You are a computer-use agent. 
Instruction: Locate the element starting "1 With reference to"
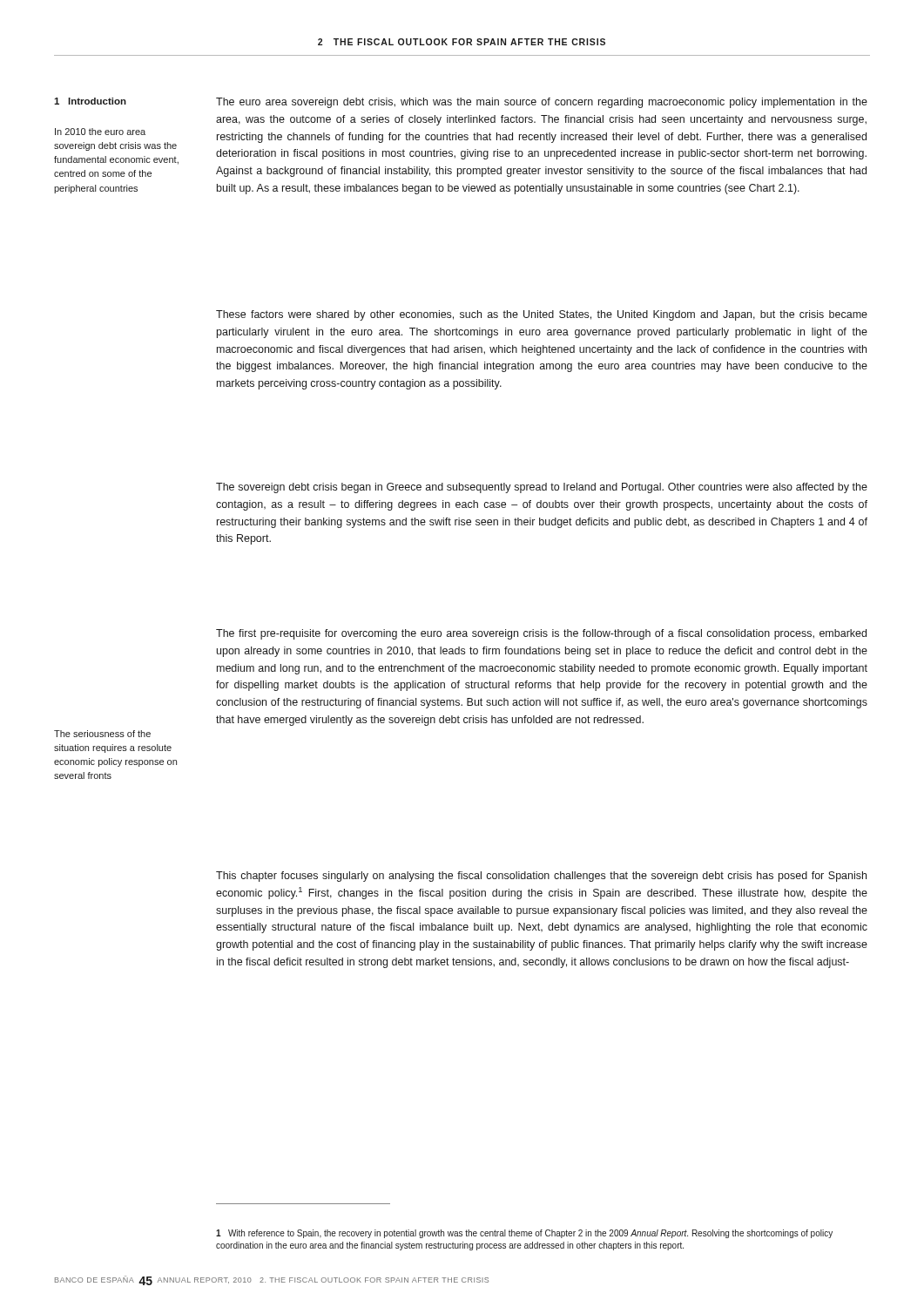pyautogui.click(x=524, y=1239)
